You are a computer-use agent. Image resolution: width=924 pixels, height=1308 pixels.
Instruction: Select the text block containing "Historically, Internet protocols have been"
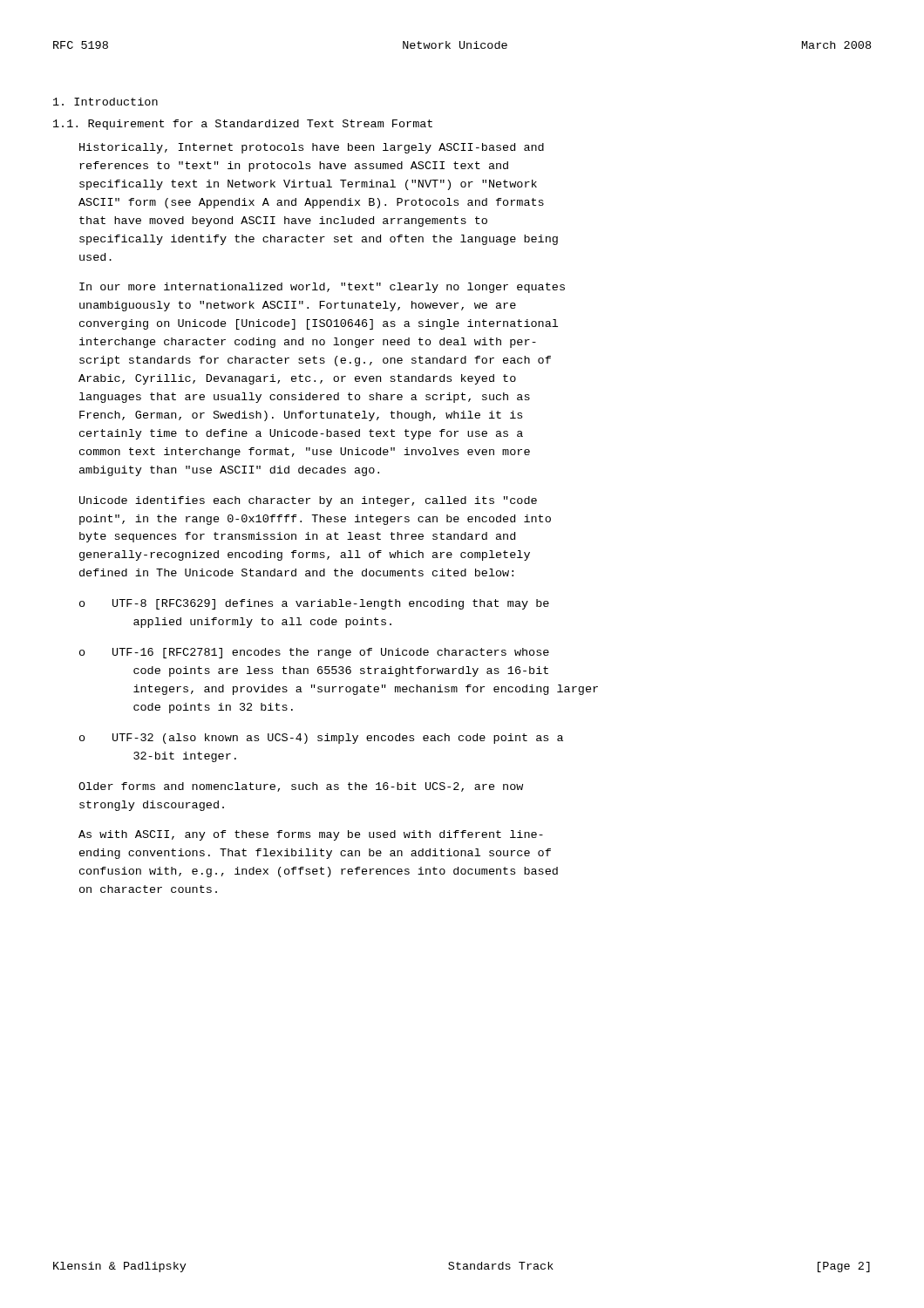(319, 203)
